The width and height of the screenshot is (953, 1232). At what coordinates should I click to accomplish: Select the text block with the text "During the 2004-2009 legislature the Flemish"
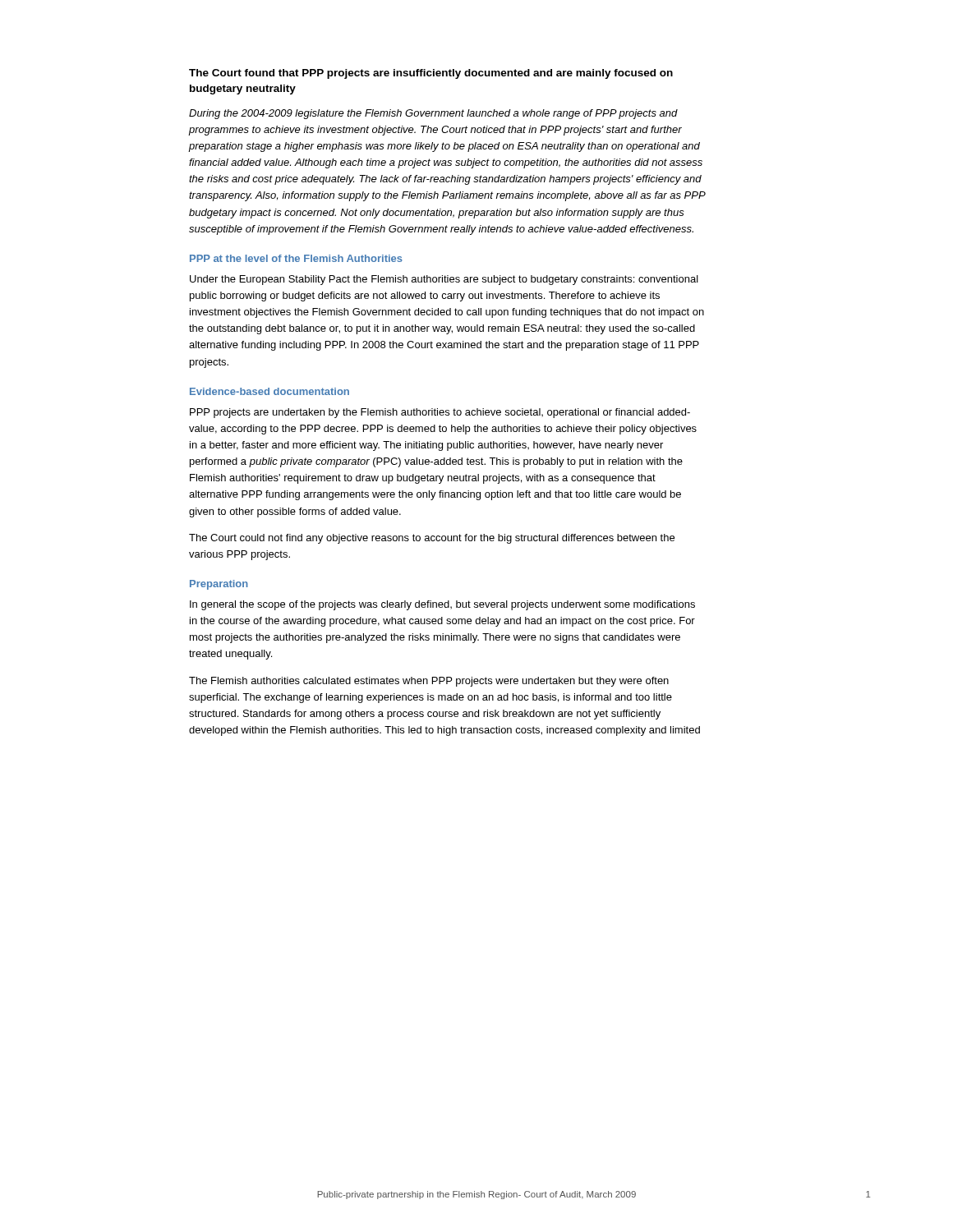pos(447,171)
